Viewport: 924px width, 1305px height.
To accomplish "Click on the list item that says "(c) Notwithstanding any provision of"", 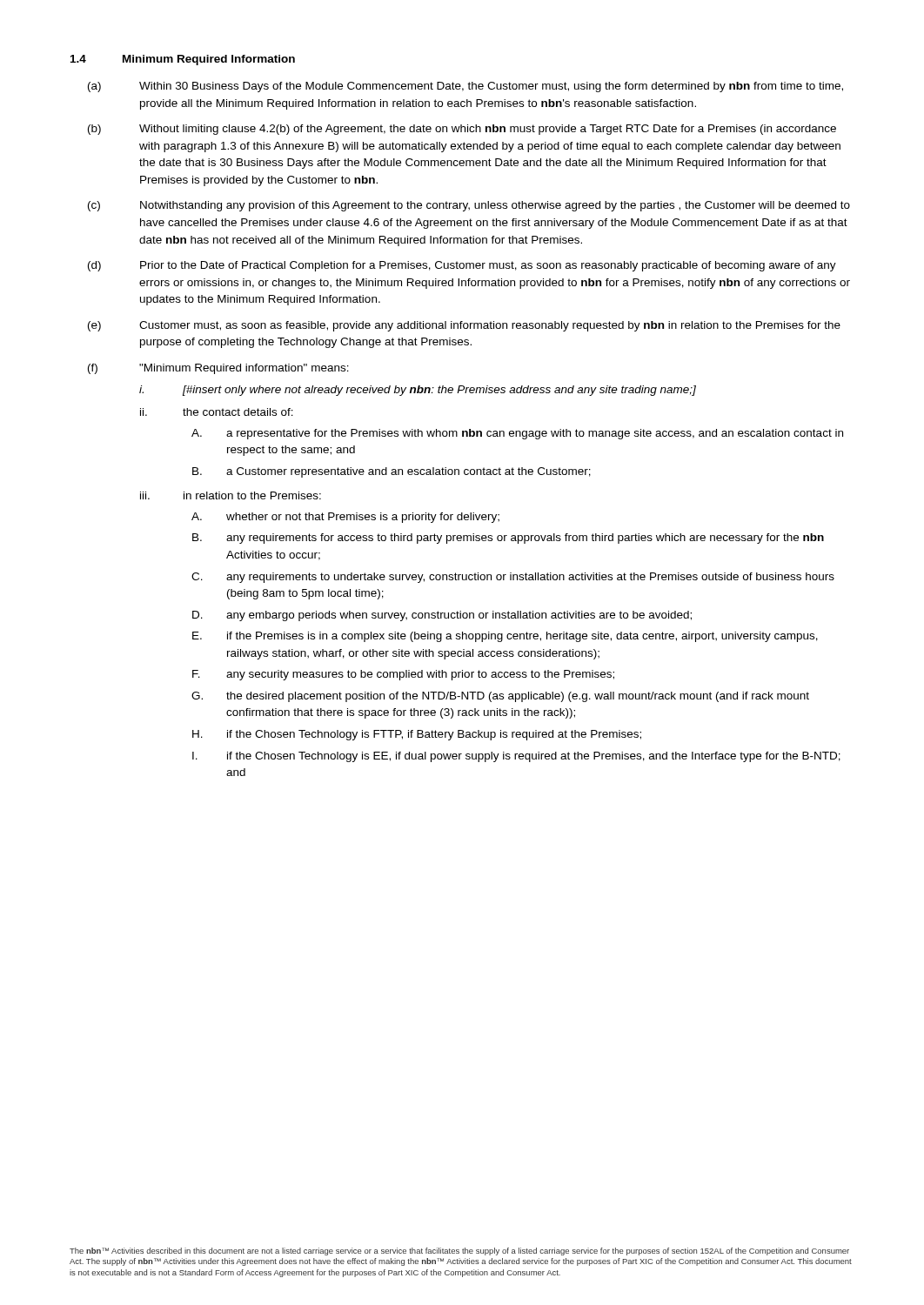I will 462,222.
